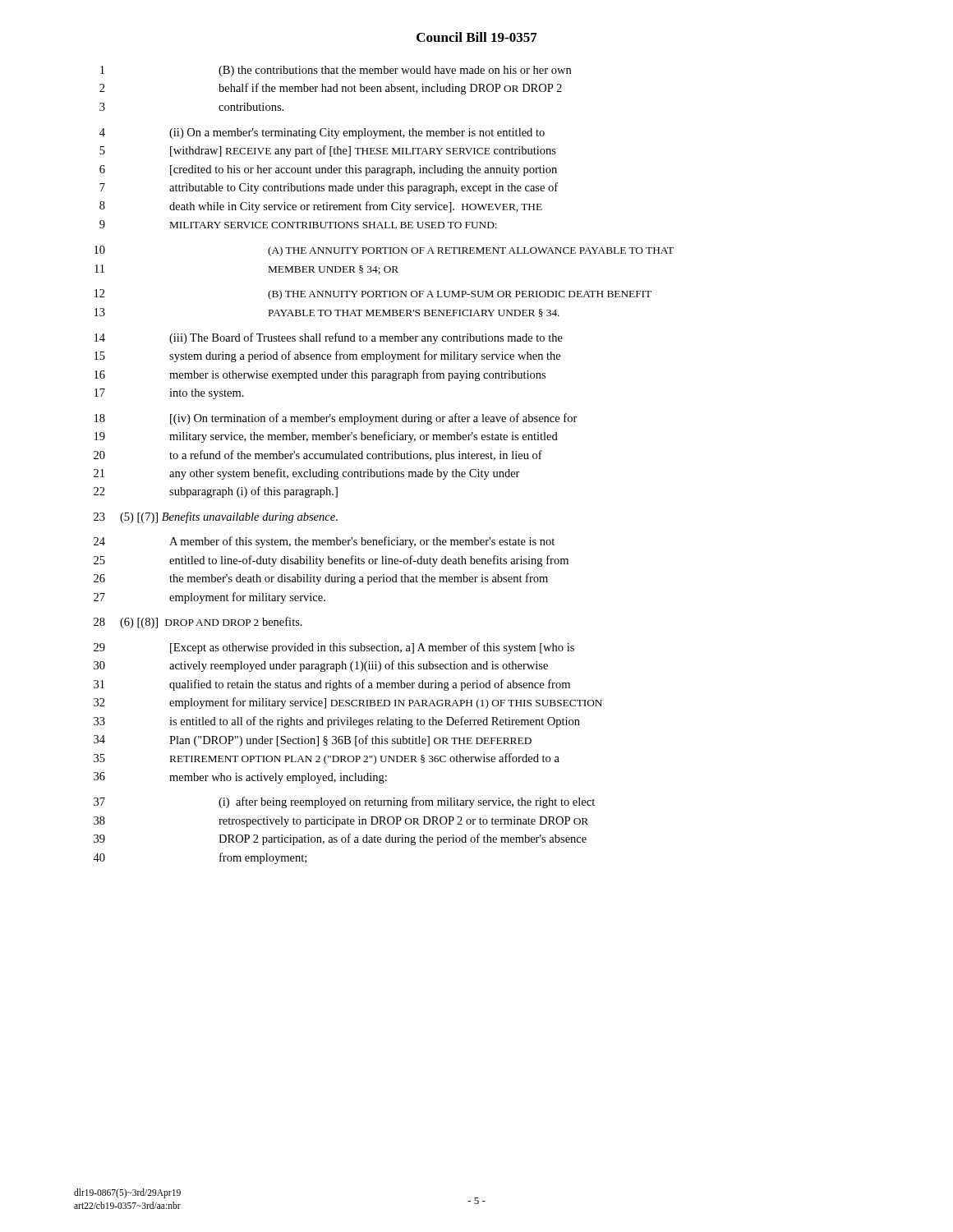Locate the block starting "1213 (B) THE ANNUITY PORTION"
Image resolution: width=953 pixels, height=1232 pixels.
[476, 303]
